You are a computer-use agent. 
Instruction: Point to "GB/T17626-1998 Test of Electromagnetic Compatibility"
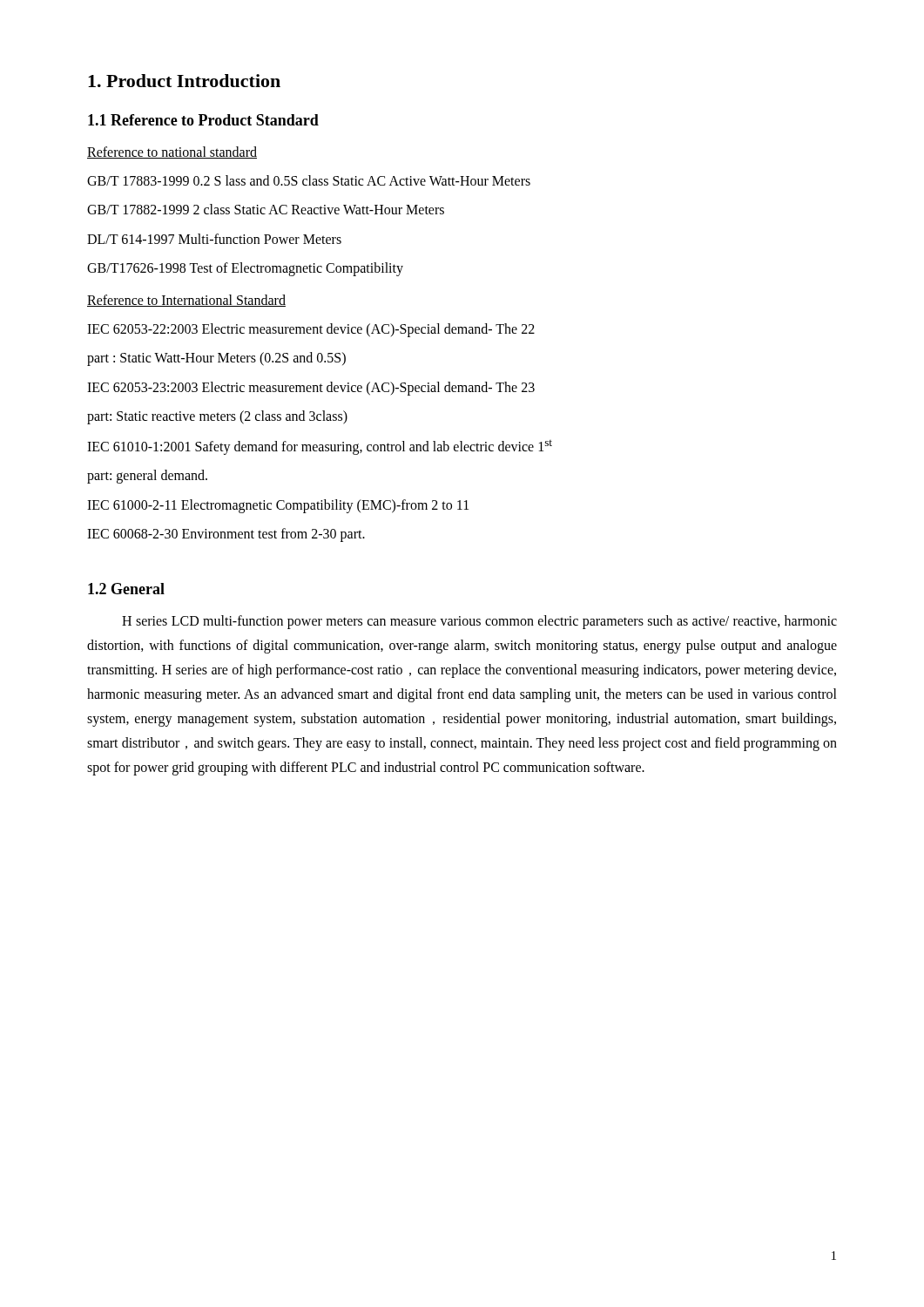245,268
